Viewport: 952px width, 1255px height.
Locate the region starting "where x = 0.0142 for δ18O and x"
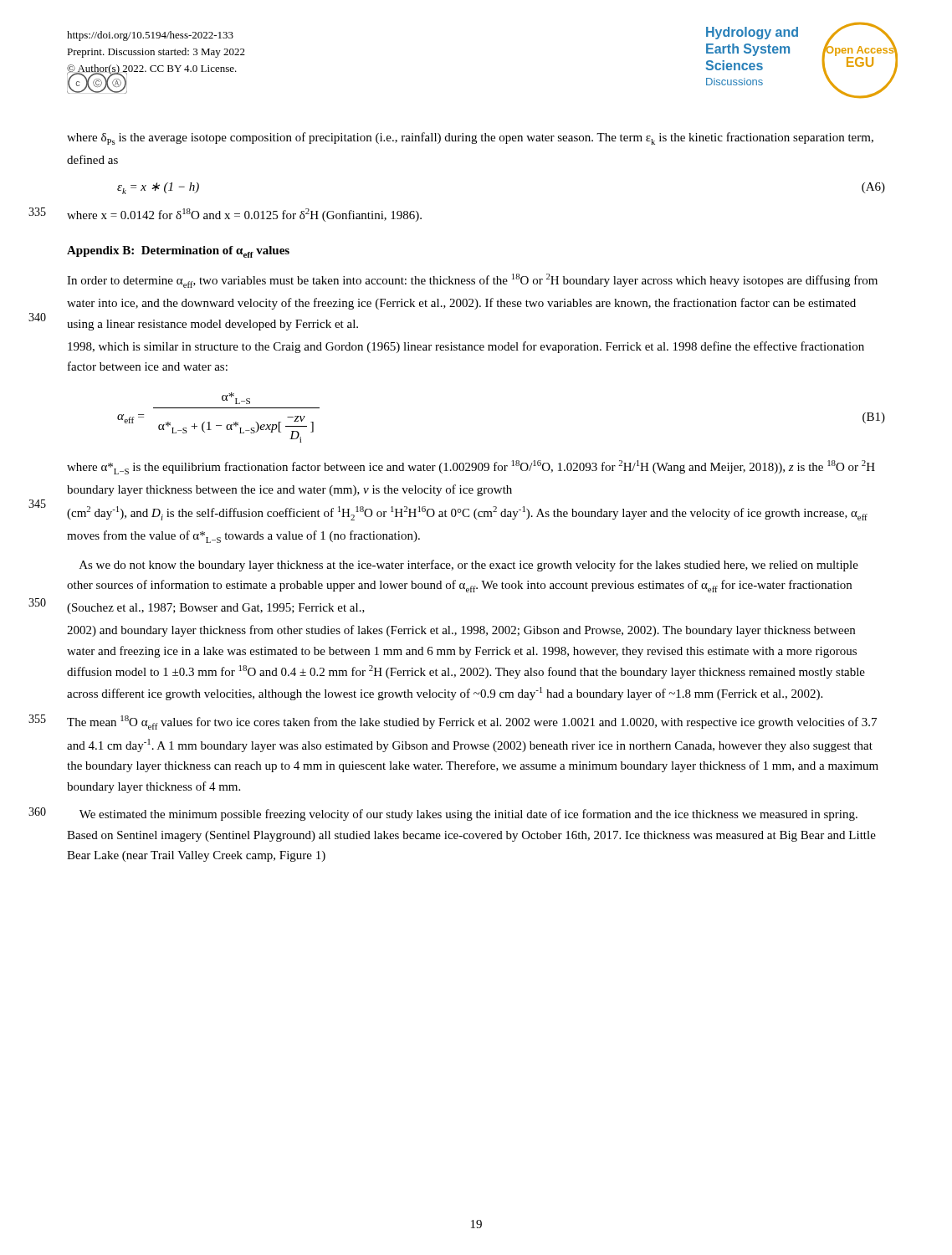tap(245, 213)
